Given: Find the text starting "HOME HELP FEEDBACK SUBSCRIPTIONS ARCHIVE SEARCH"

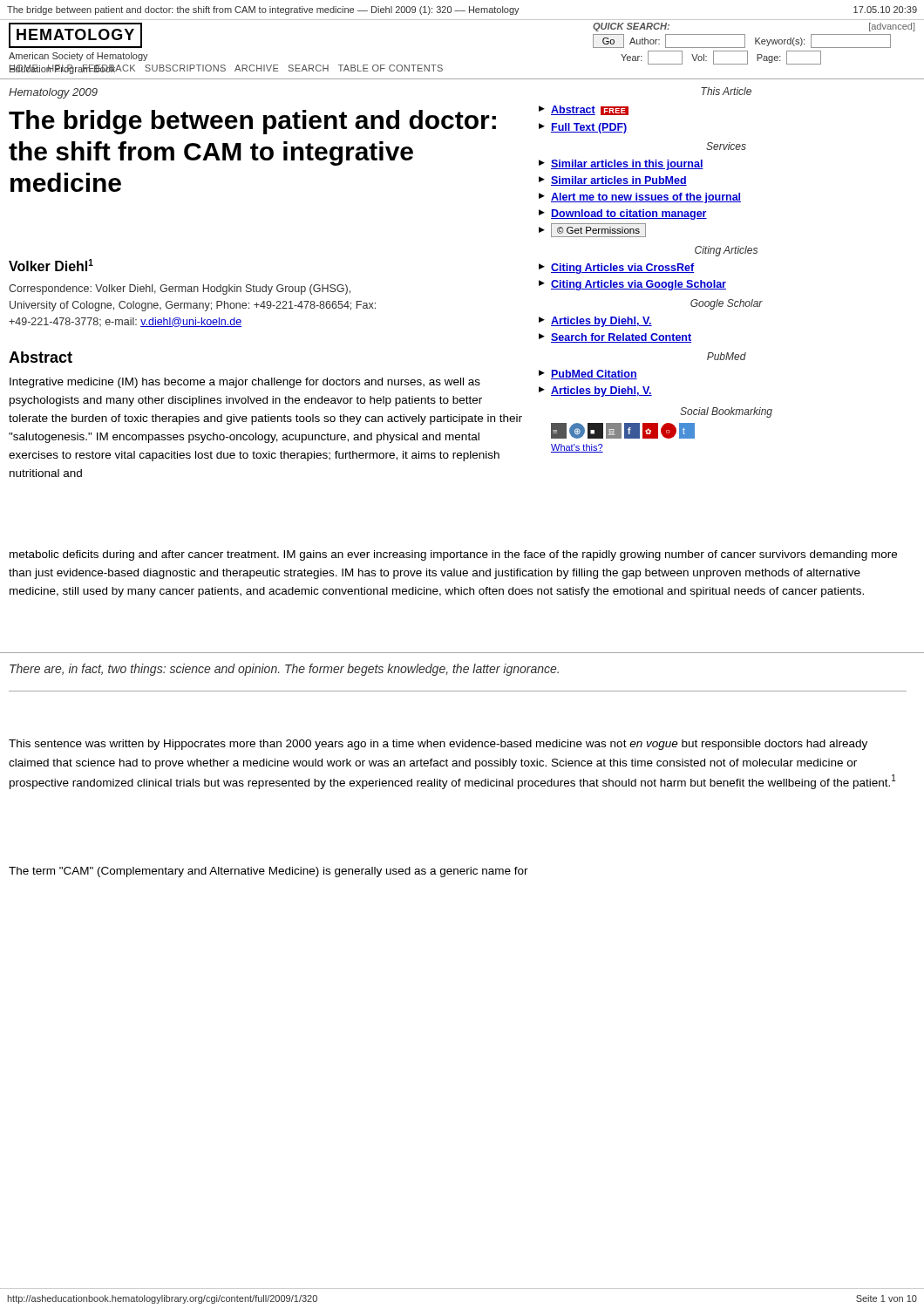Looking at the screenshot, I should pos(226,68).
